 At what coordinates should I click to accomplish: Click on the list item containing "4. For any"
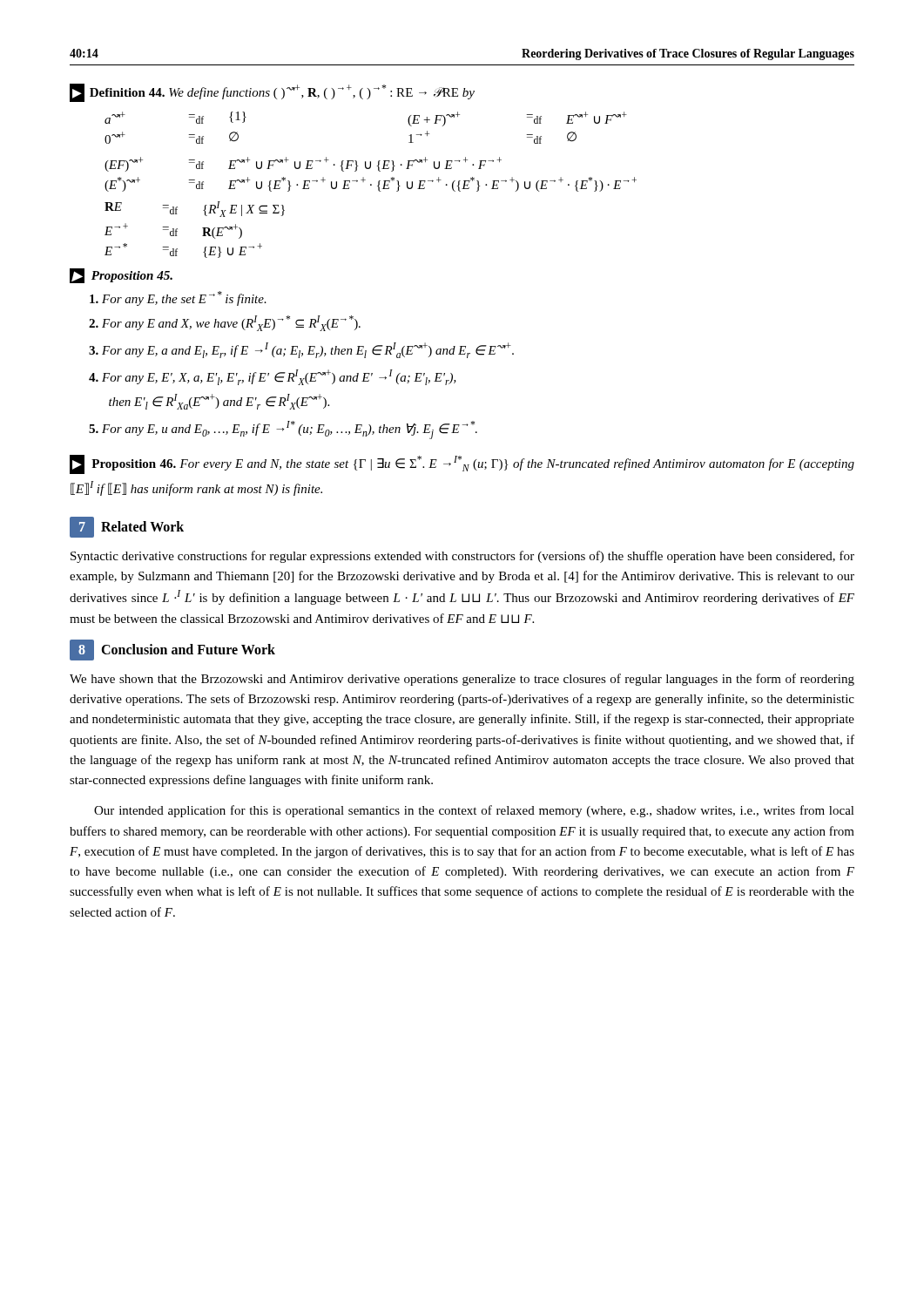(x=273, y=390)
